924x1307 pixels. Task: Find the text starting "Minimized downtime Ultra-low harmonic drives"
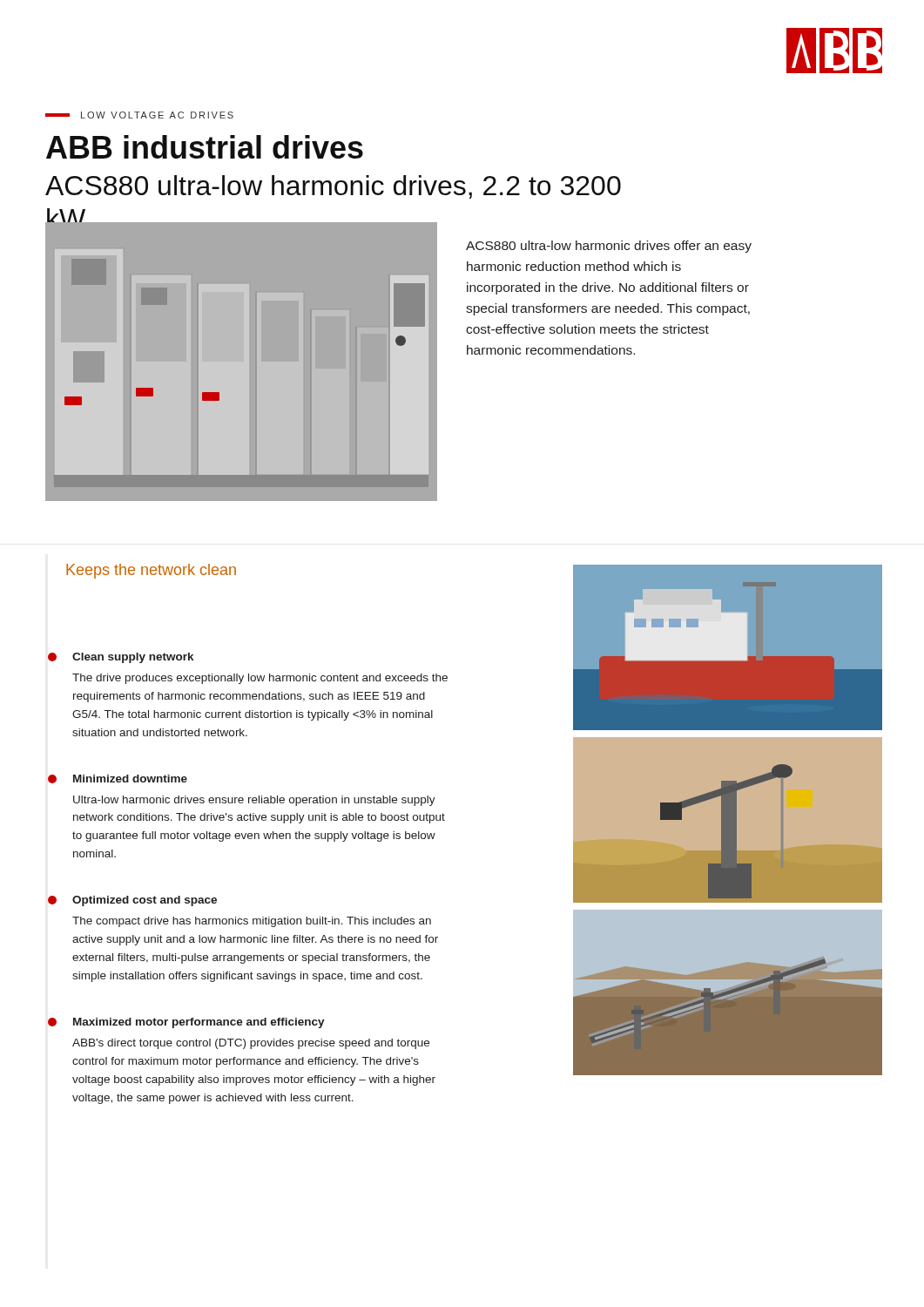pyautogui.click(x=248, y=817)
